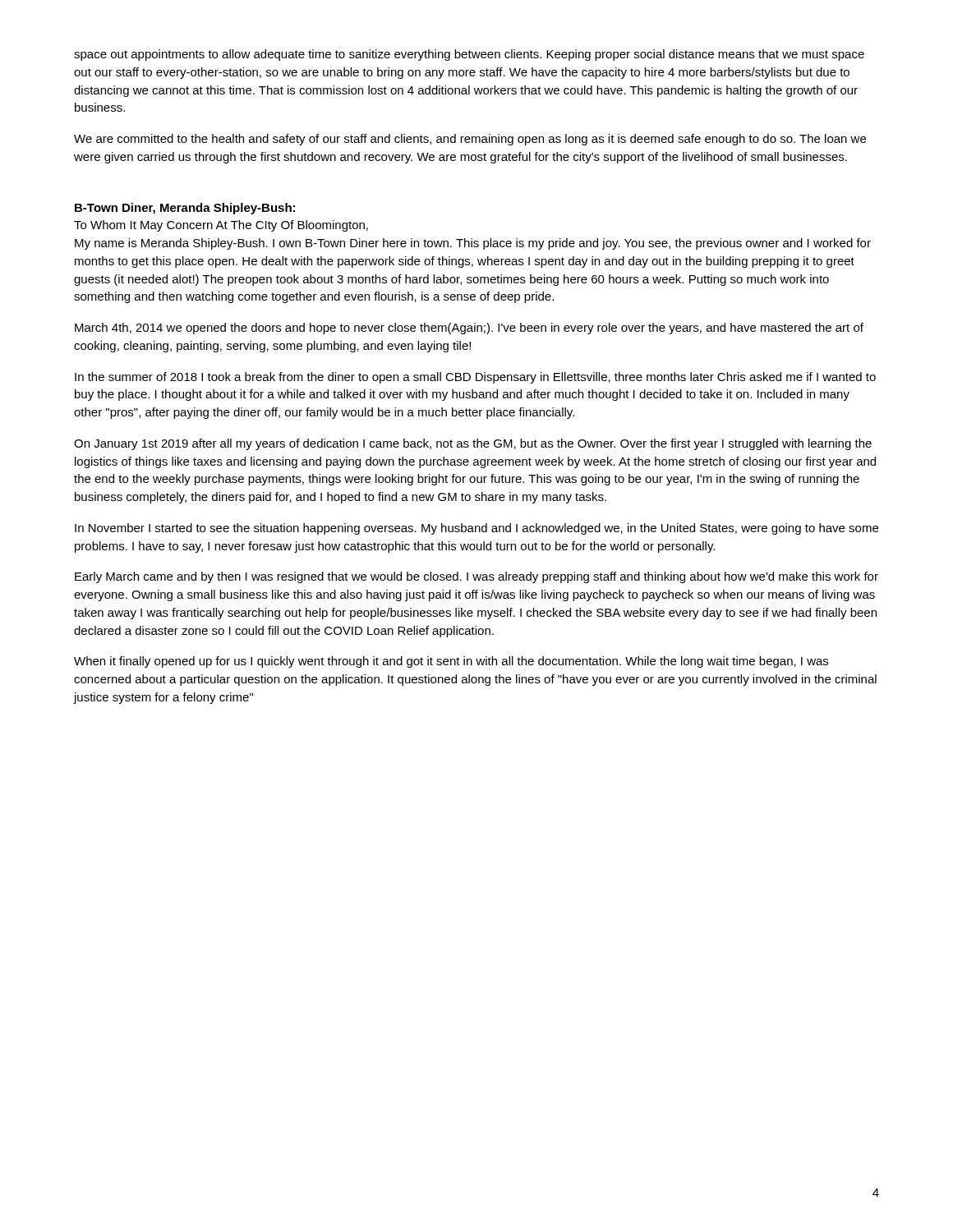Click on the text block that reads "space out appointments"
This screenshot has height=1232, width=953.
(x=469, y=81)
